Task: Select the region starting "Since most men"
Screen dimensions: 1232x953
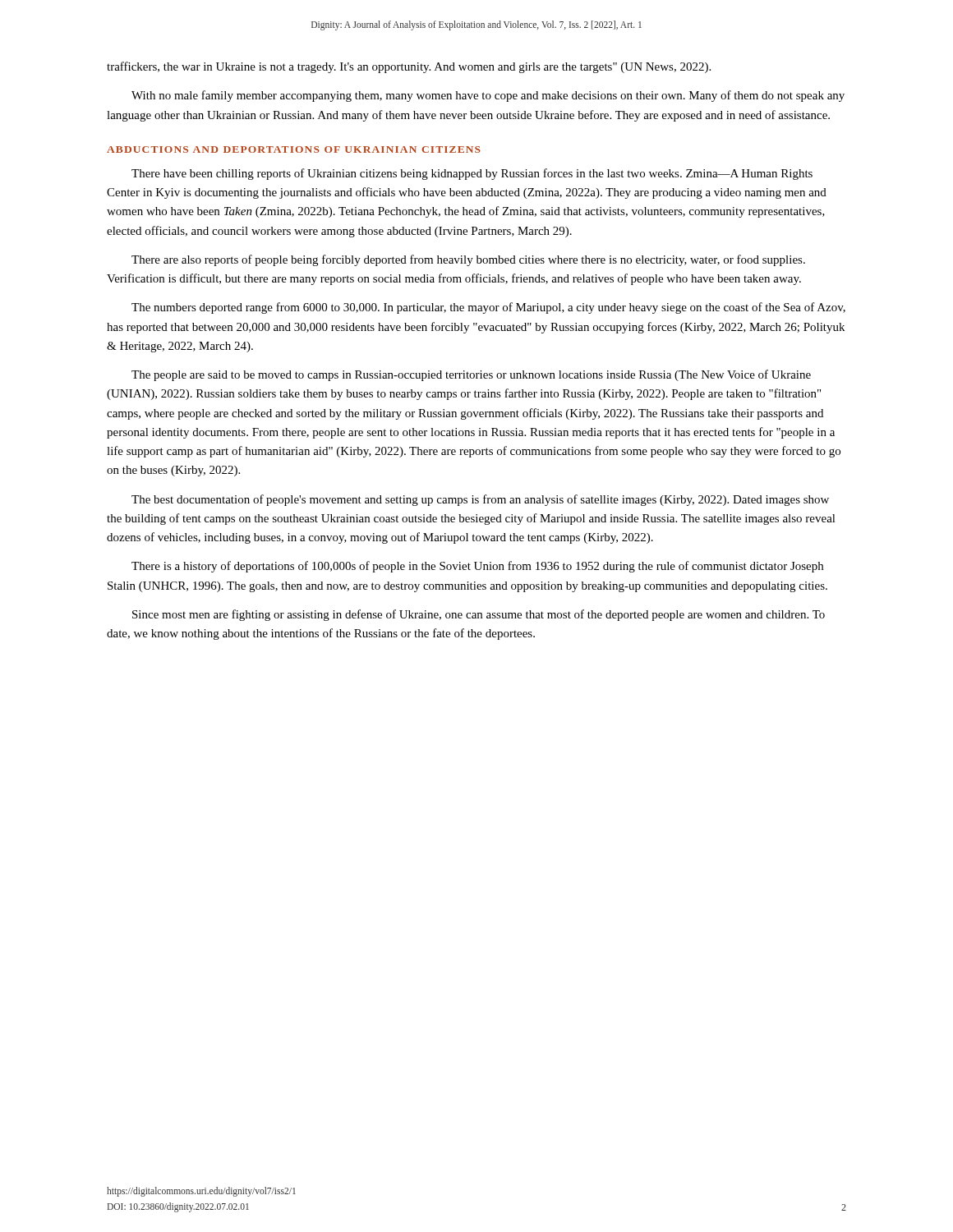Action: click(x=466, y=624)
